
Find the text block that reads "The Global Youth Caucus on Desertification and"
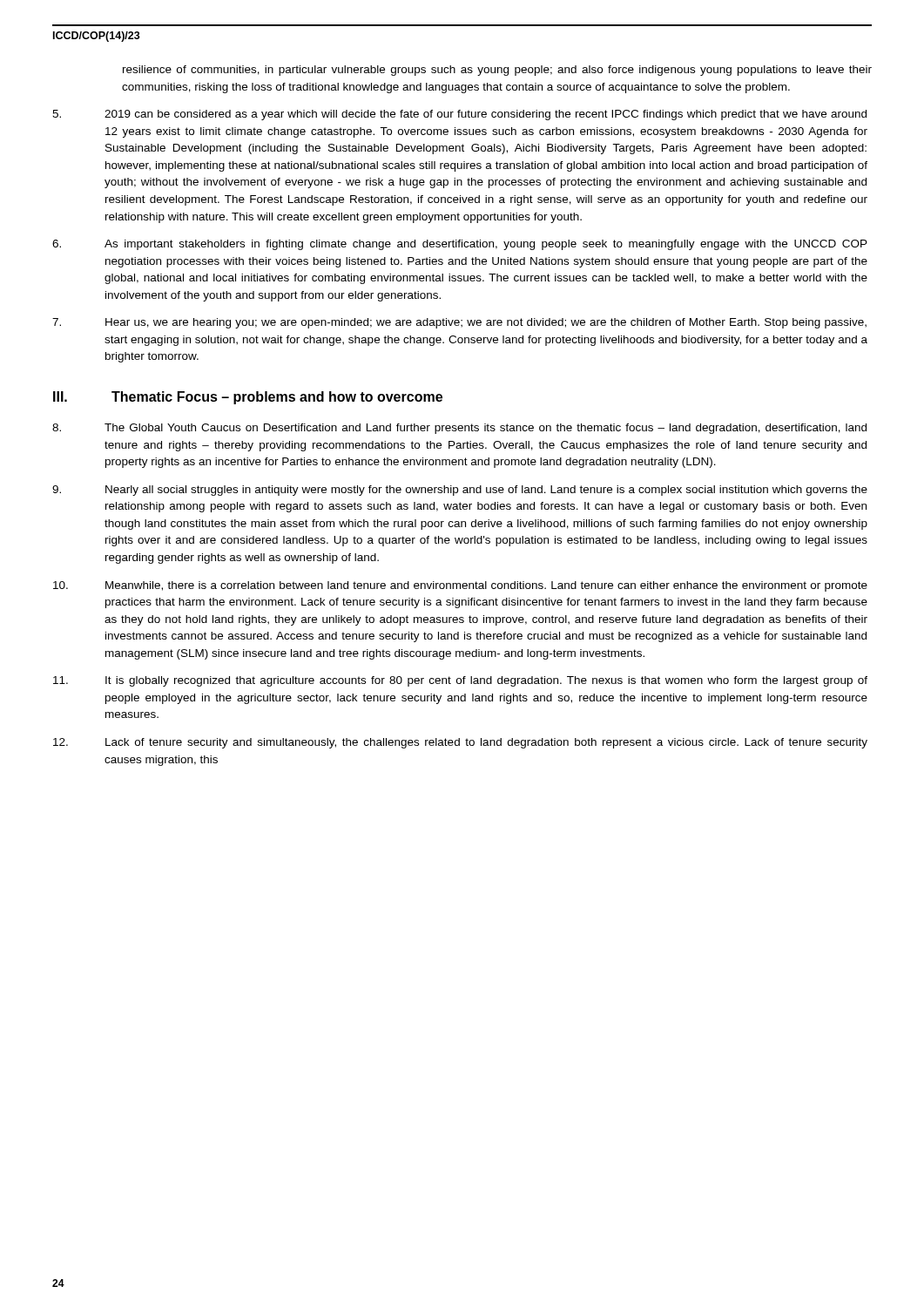(x=460, y=445)
